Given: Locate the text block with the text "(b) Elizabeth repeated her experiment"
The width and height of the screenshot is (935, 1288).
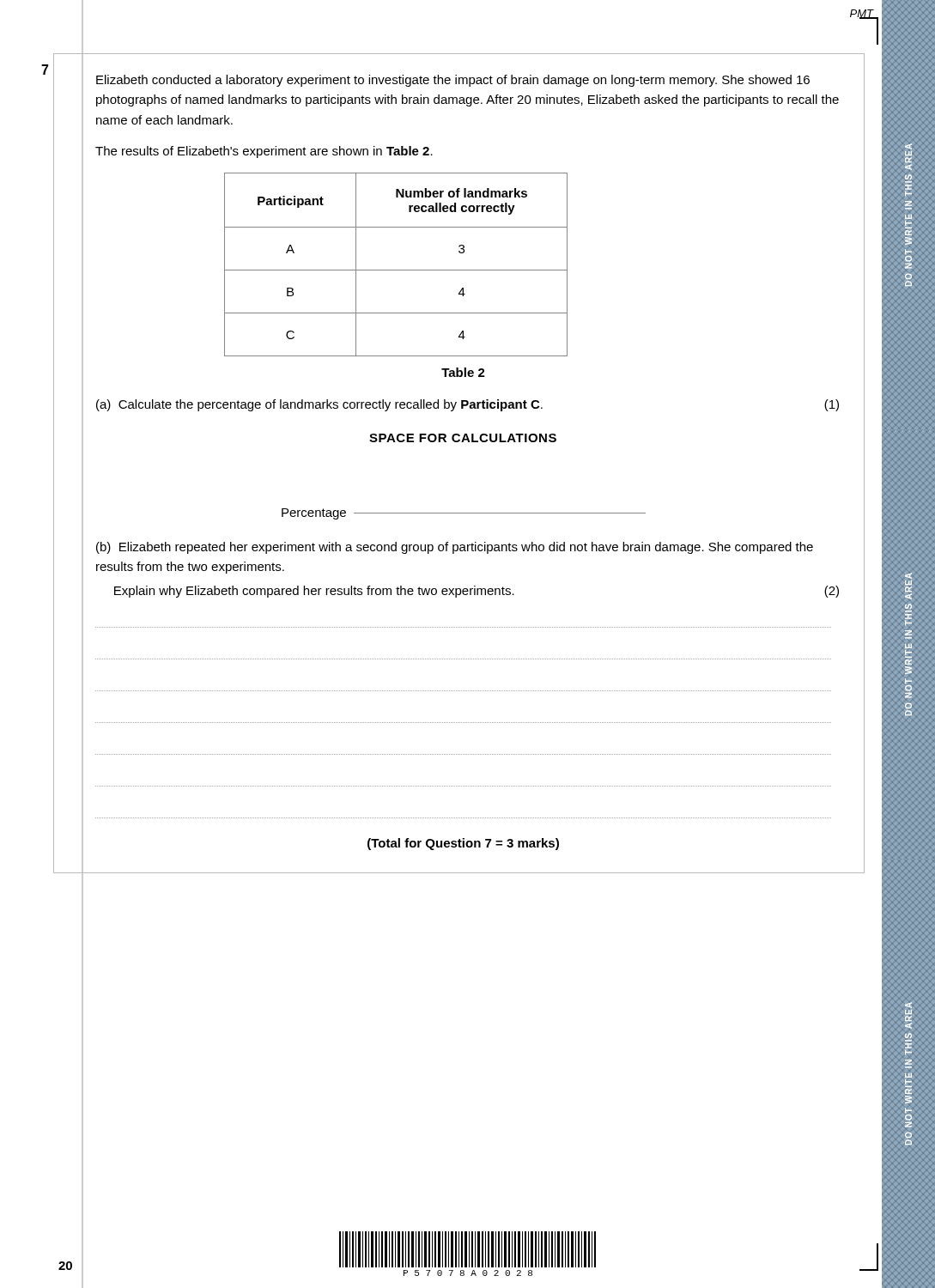Looking at the screenshot, I should coord(454,556).
